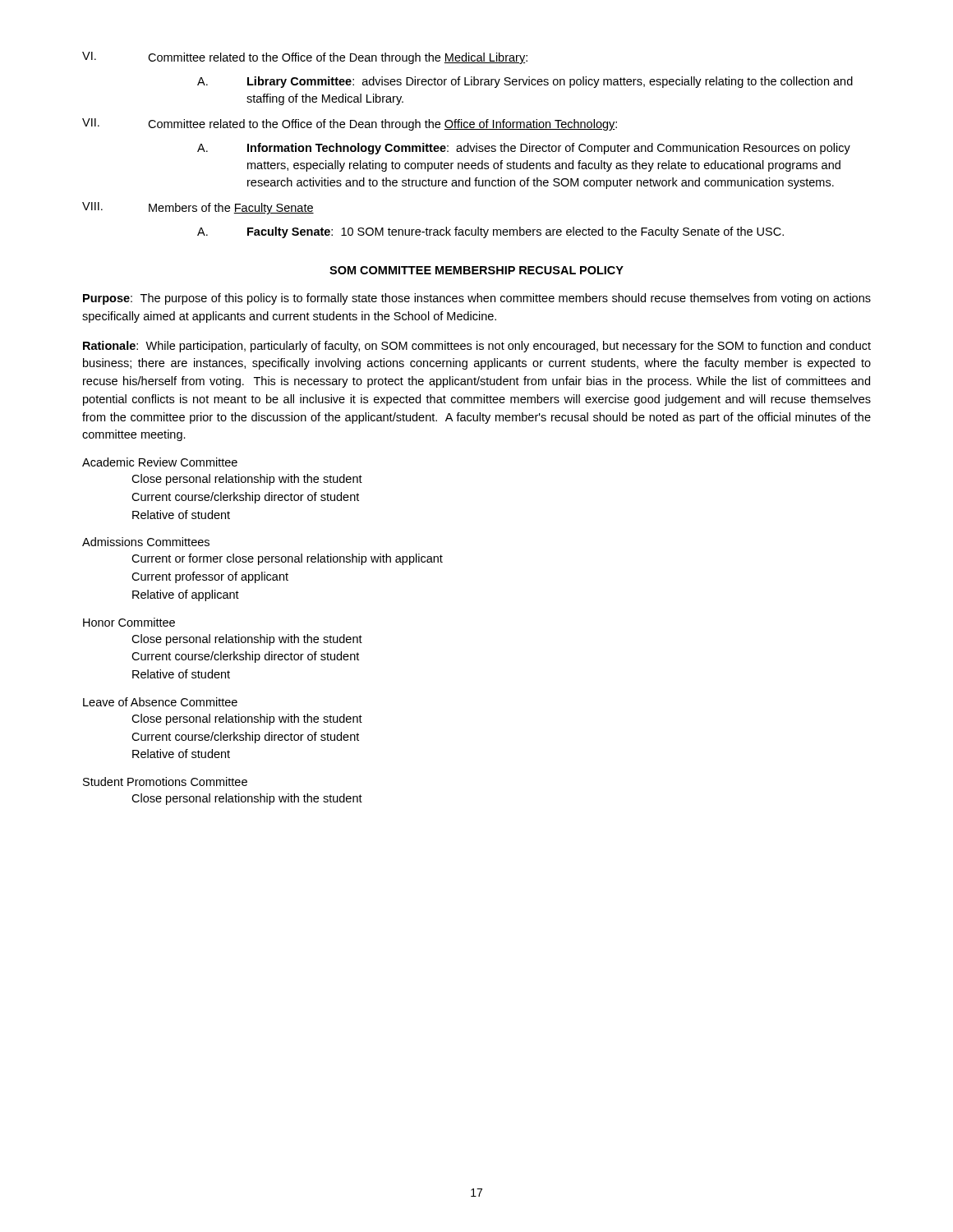
Task: Point to the block beginning "Honor Committee Close personal relationship with the"
Action: click(x=129, y=622)
